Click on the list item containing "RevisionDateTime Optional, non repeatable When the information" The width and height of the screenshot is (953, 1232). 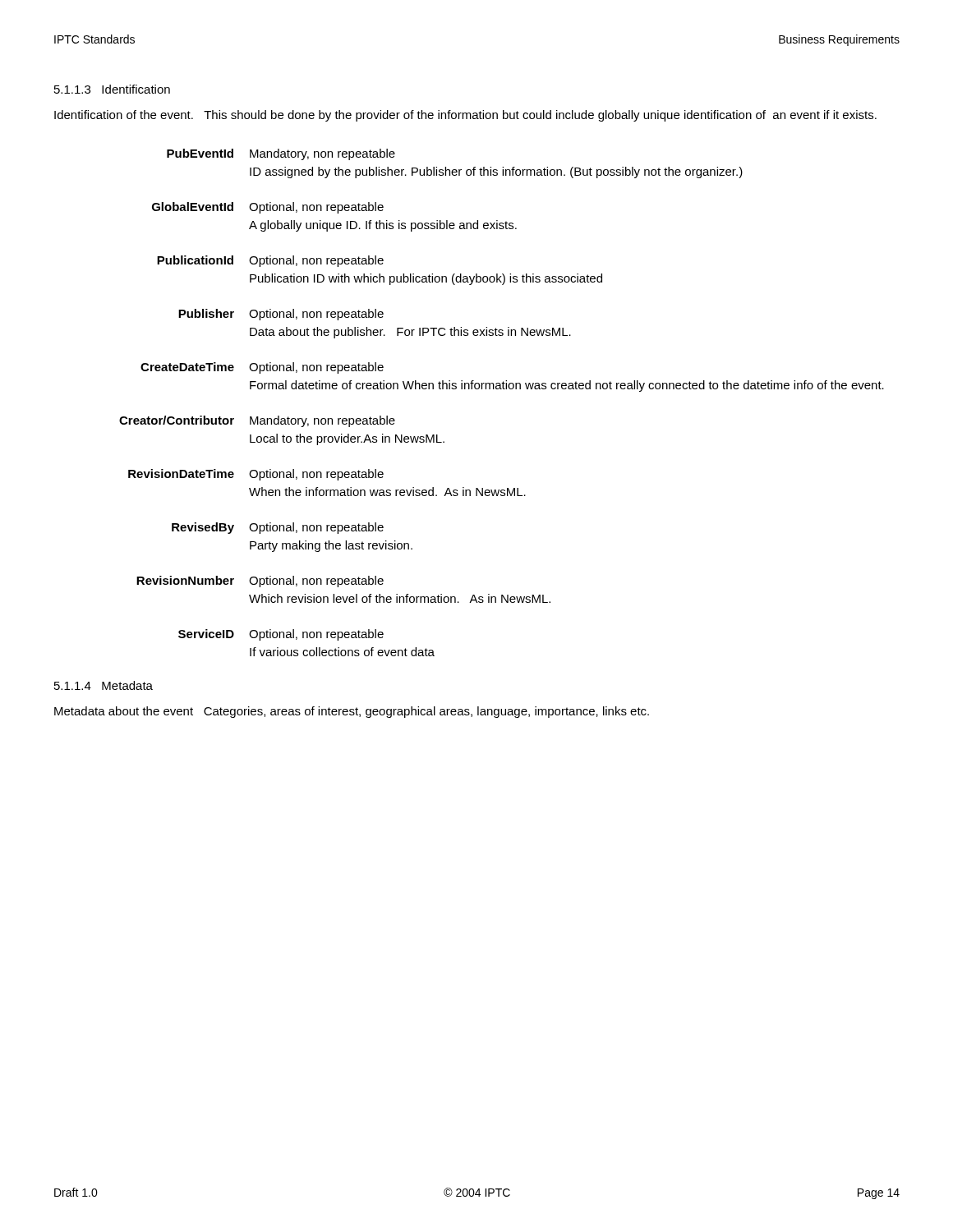tap(476, 483)
